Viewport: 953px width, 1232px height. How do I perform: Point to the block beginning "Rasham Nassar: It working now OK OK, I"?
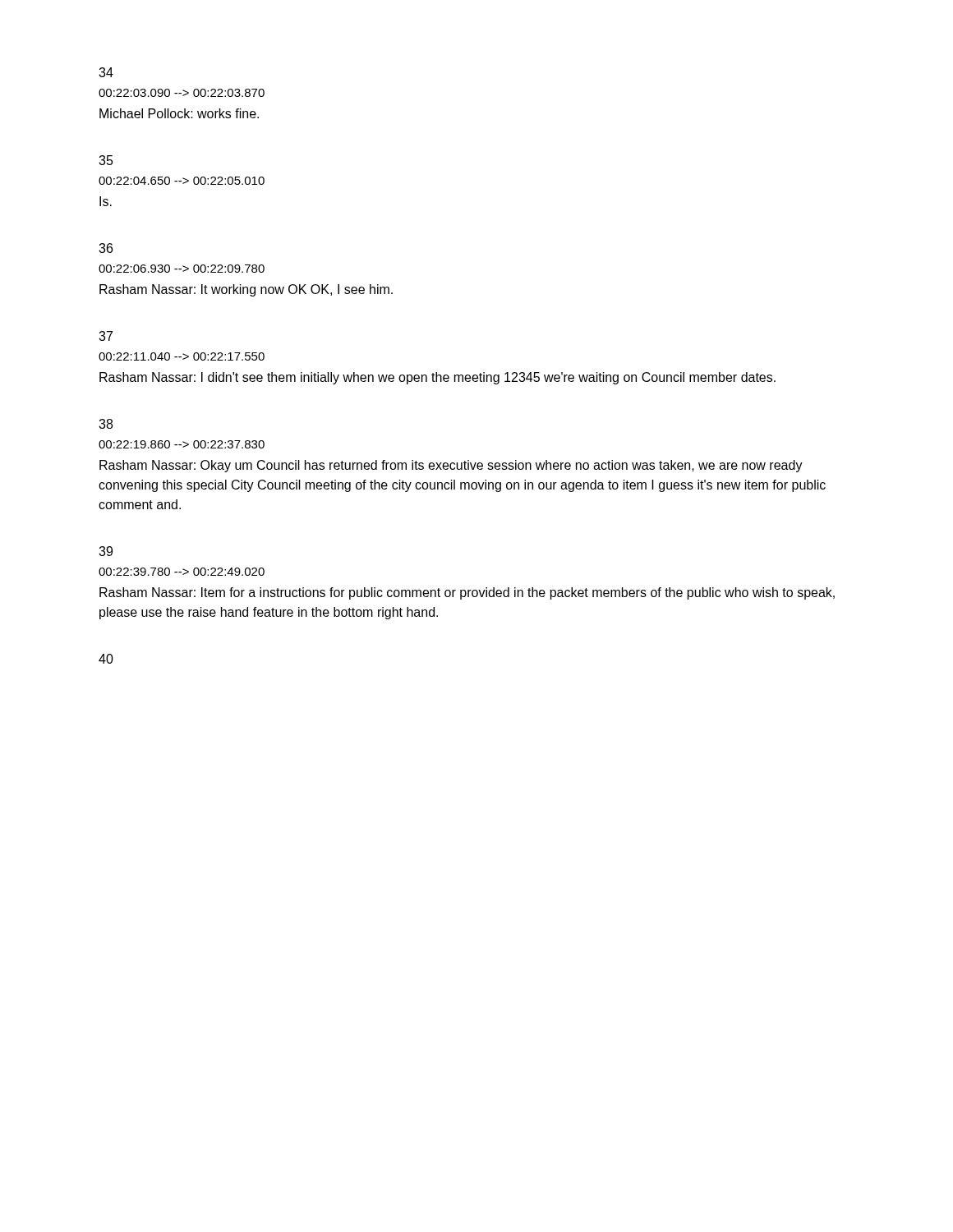(246, 290)
